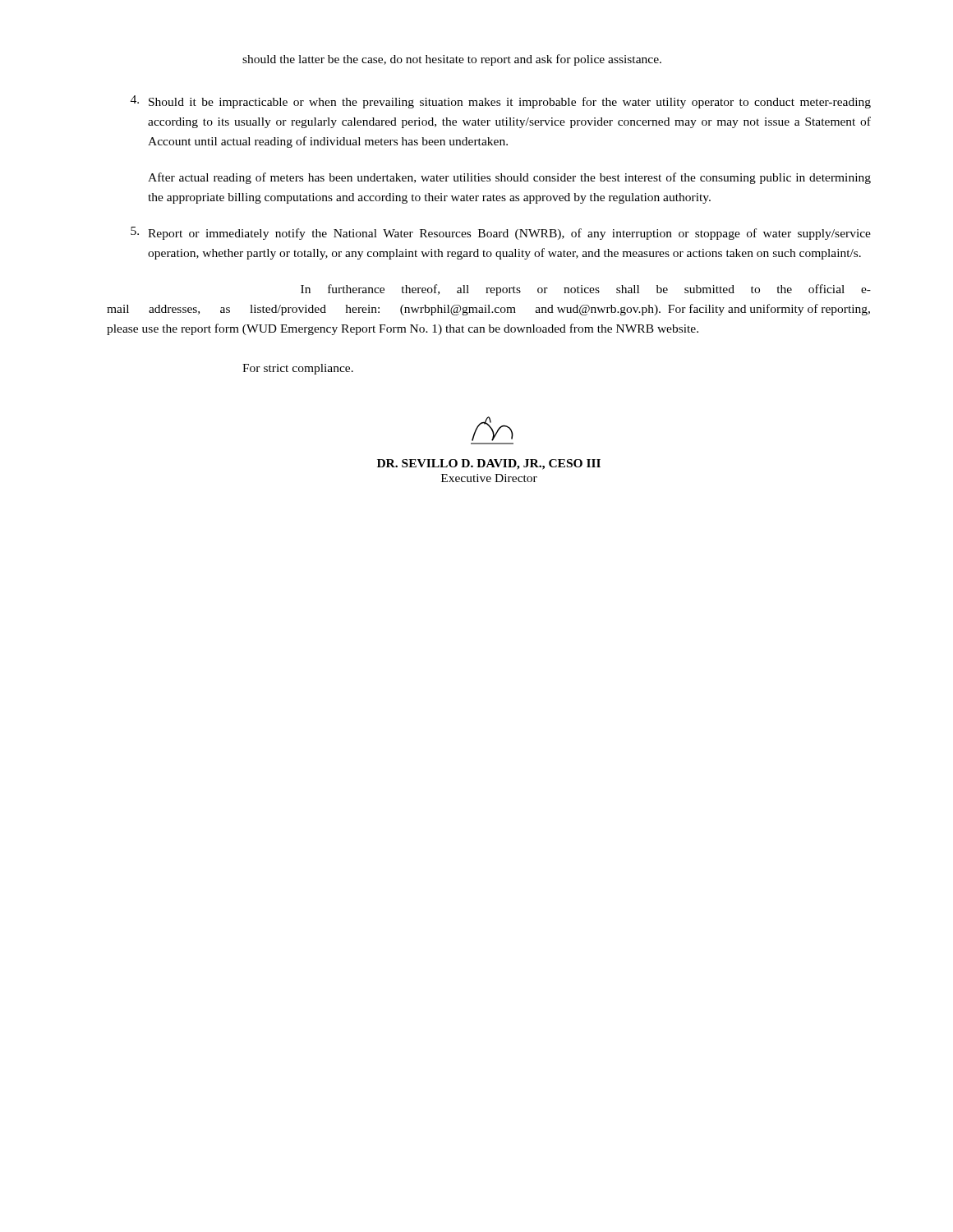Screen dimensions: 1232x953
Task: Where does it say "For strict compliance."?
Action: pos(298,368)
